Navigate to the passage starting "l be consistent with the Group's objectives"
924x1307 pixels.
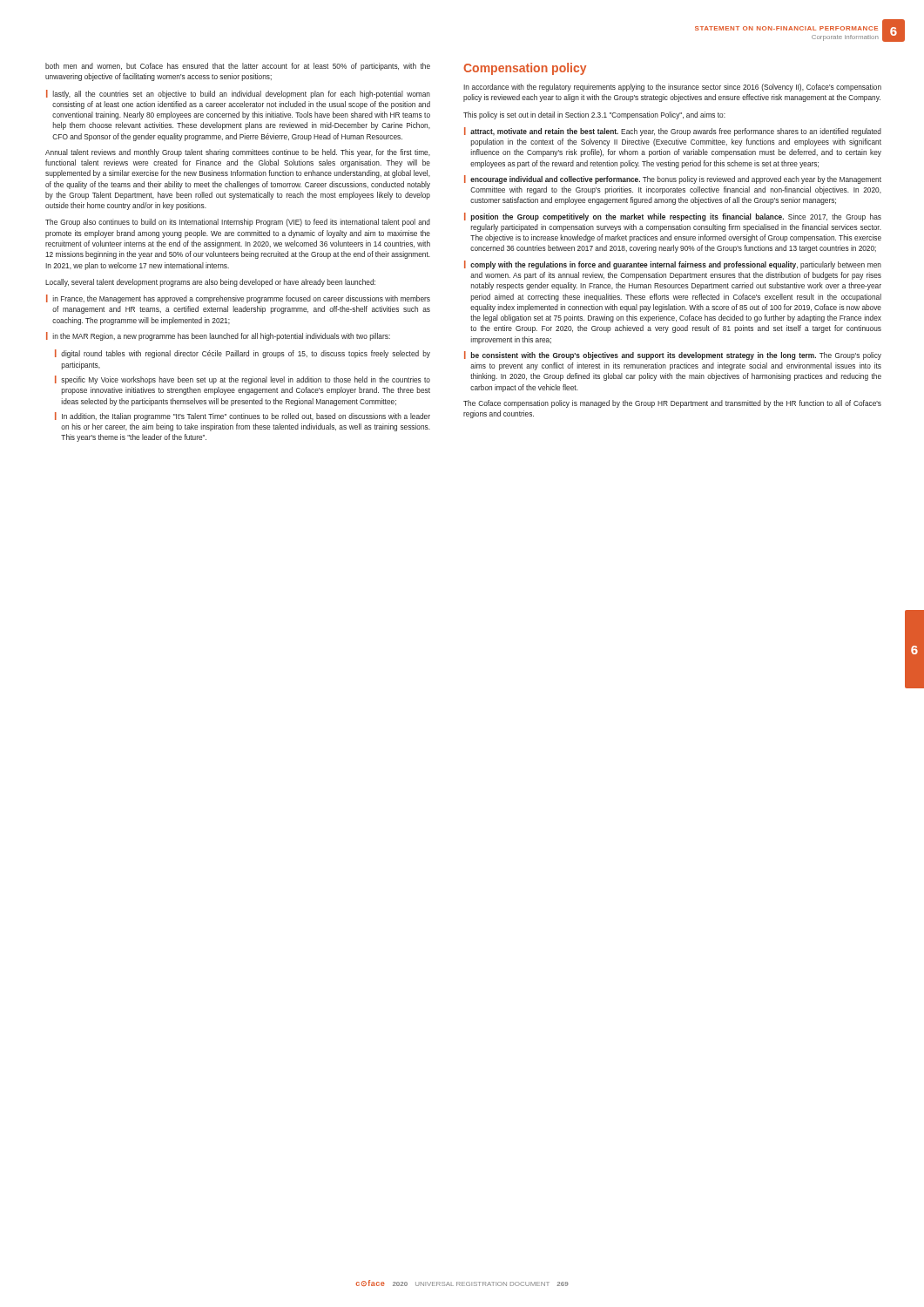click(x=672, y=372)
